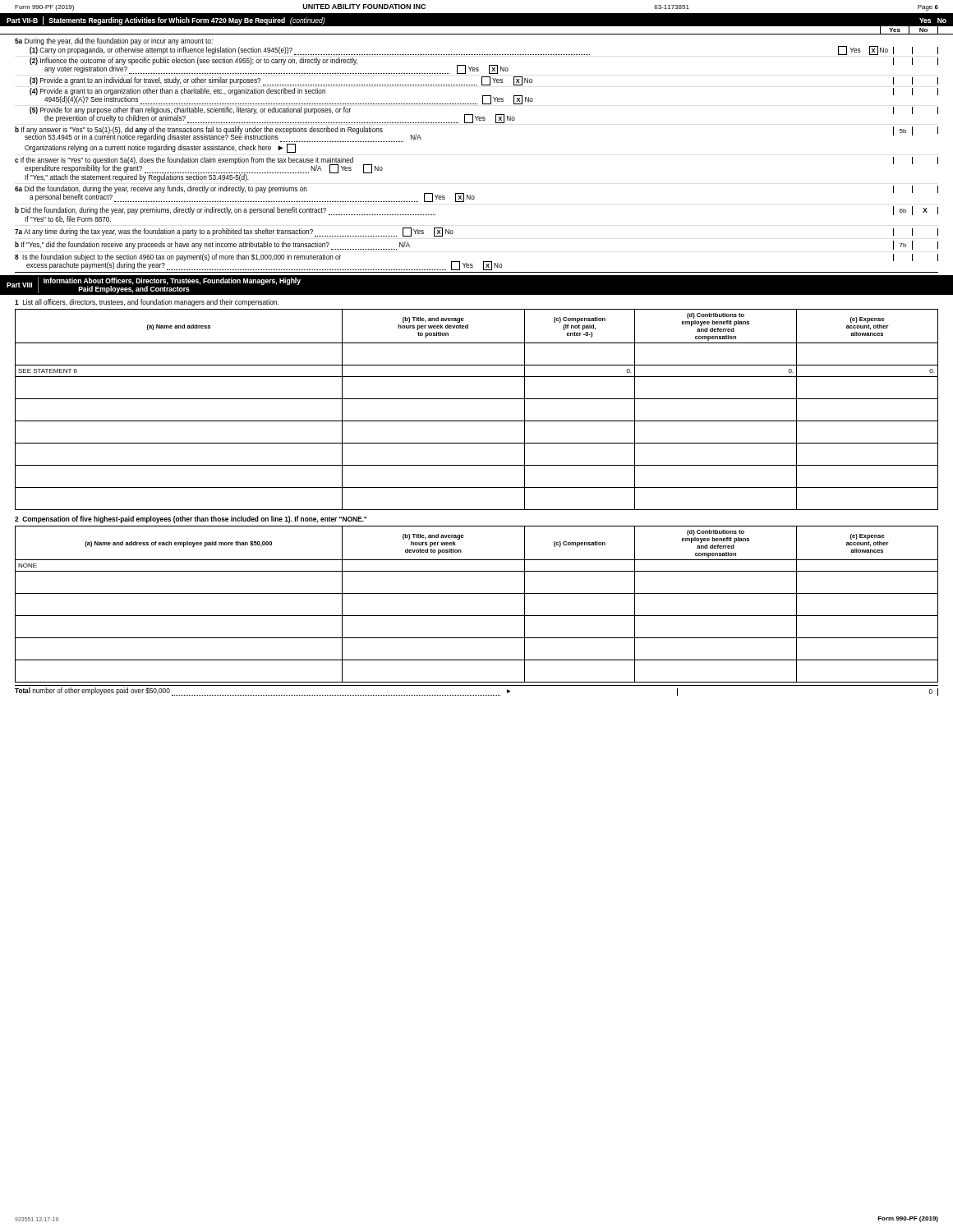
Task: Where is the passage that starts "5a During the year, did the"?
Action: tap(114, 41)
